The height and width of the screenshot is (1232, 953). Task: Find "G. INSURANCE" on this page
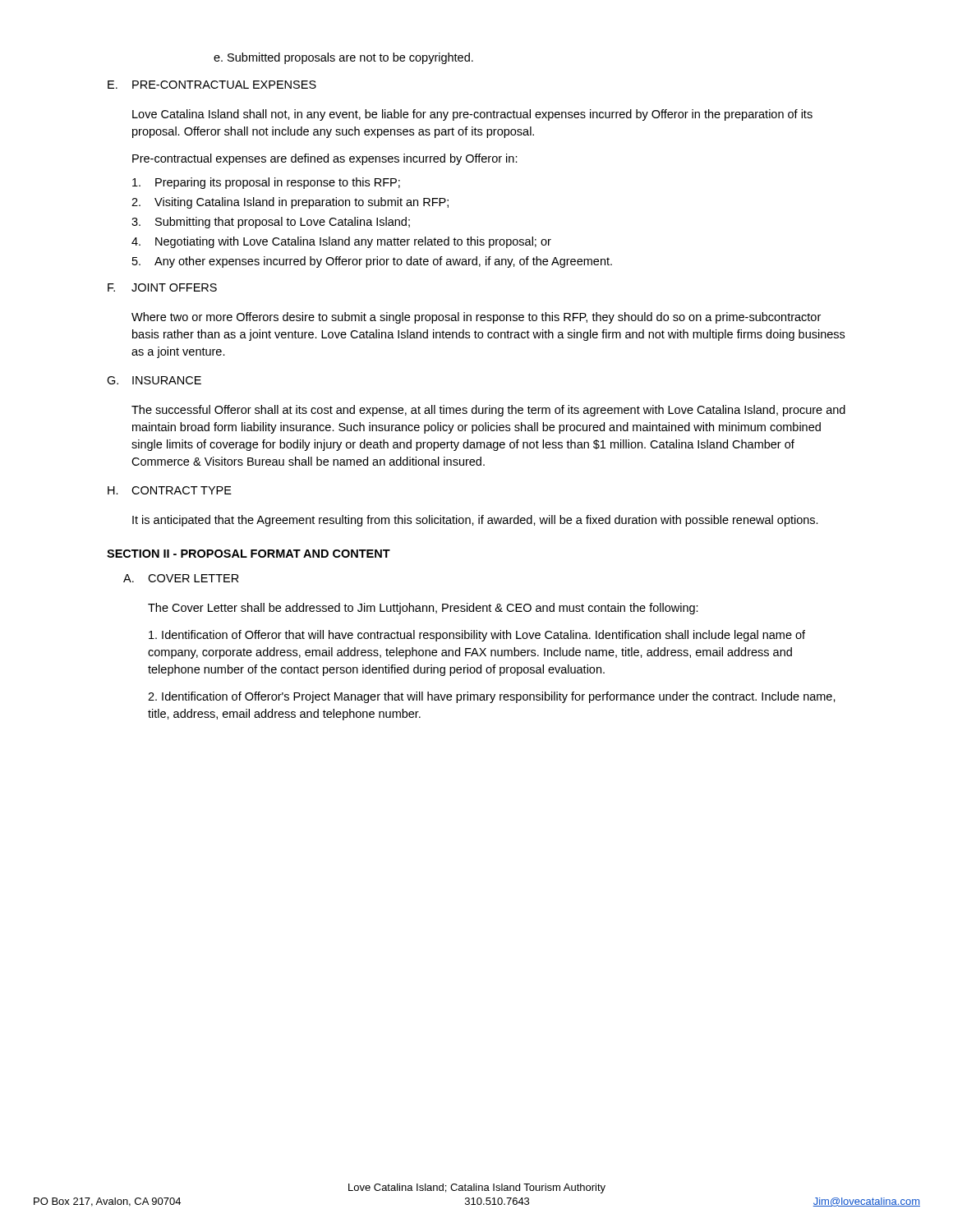(x=154, y=380)
